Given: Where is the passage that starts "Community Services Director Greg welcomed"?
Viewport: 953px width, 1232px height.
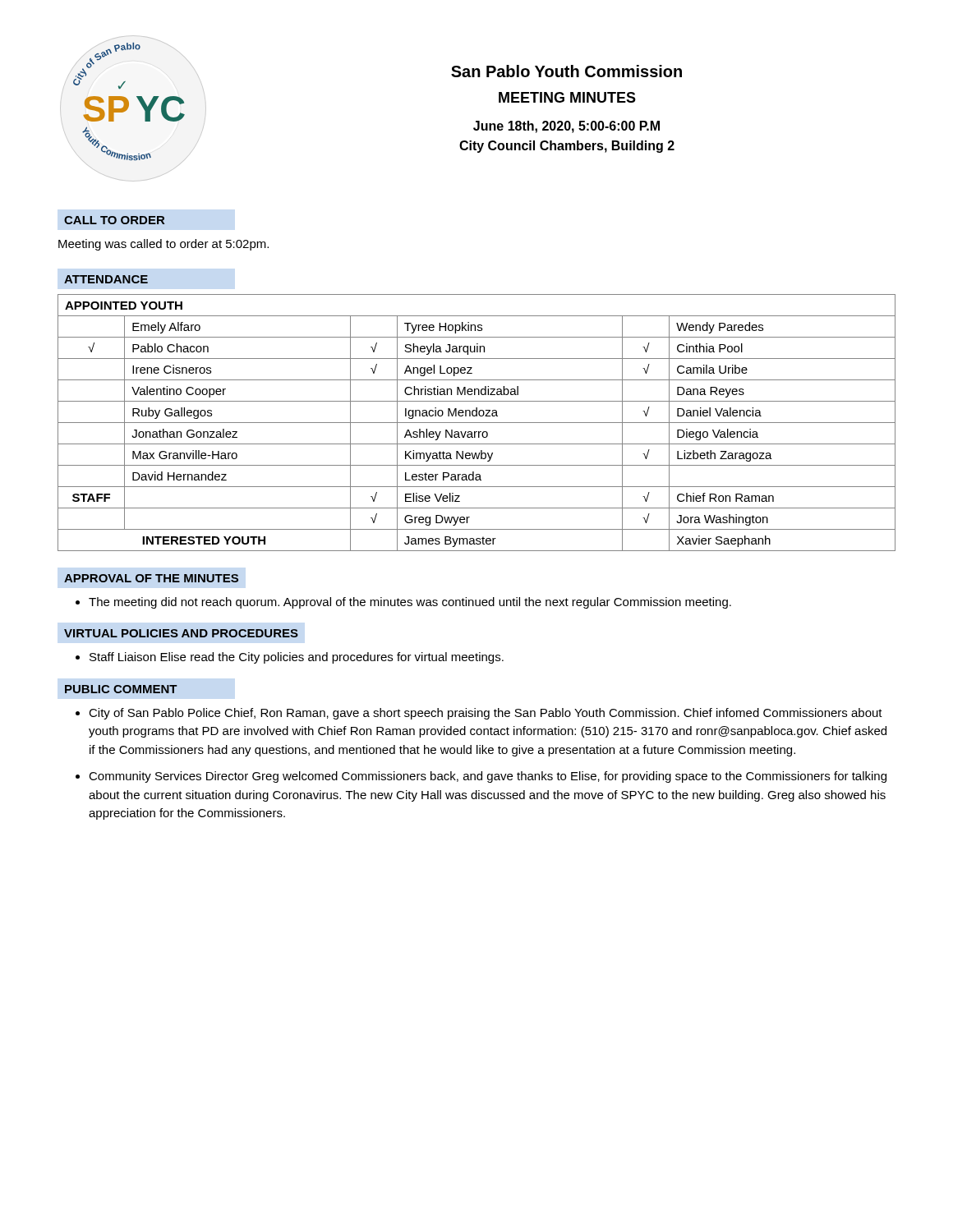Looking at the screenshot, I should (481, 795).
